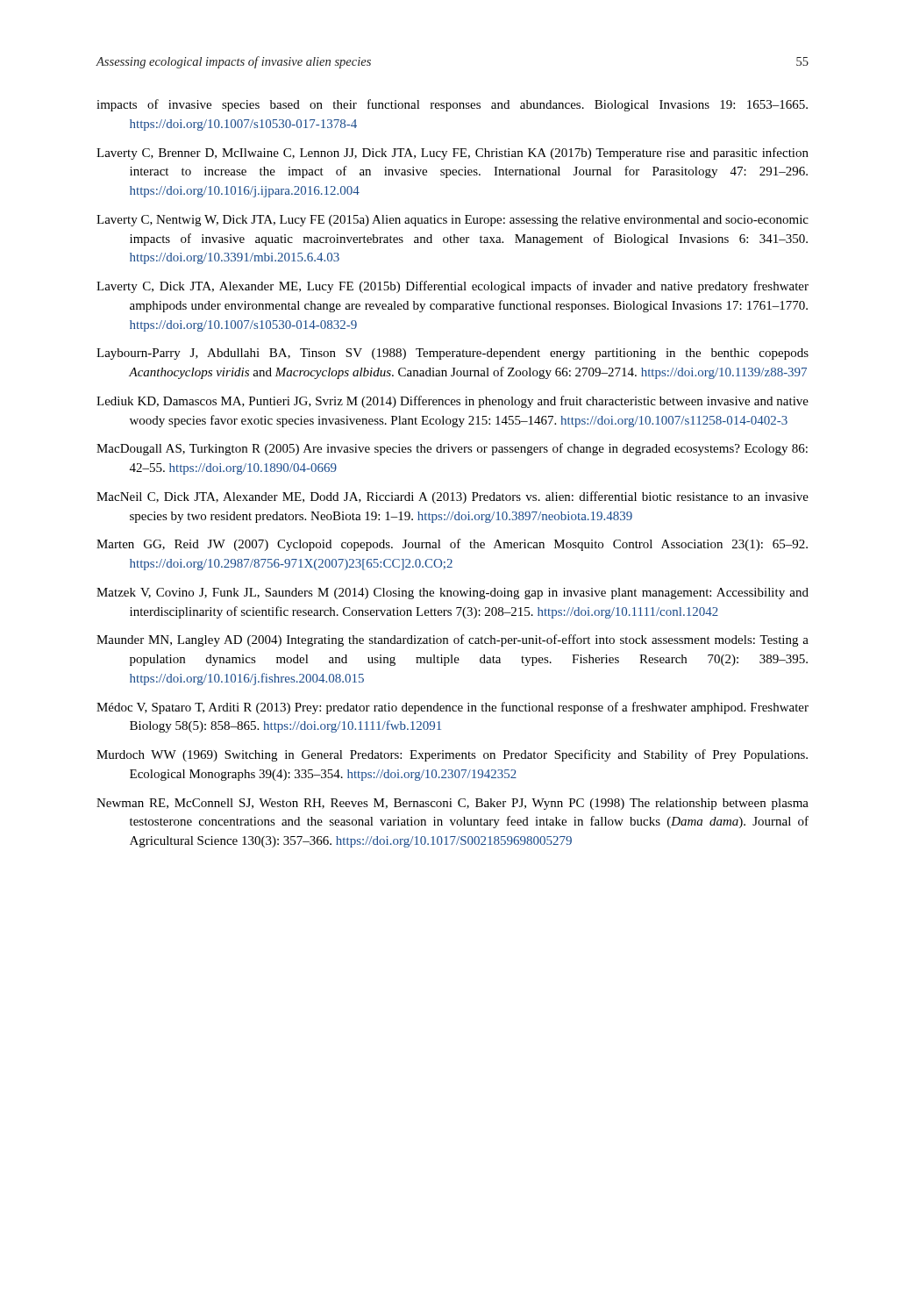Click on the block starting "MacNeil C, Dick"
The width and height of the screenshot is (905, 1316).
click(x=452, y=506)
